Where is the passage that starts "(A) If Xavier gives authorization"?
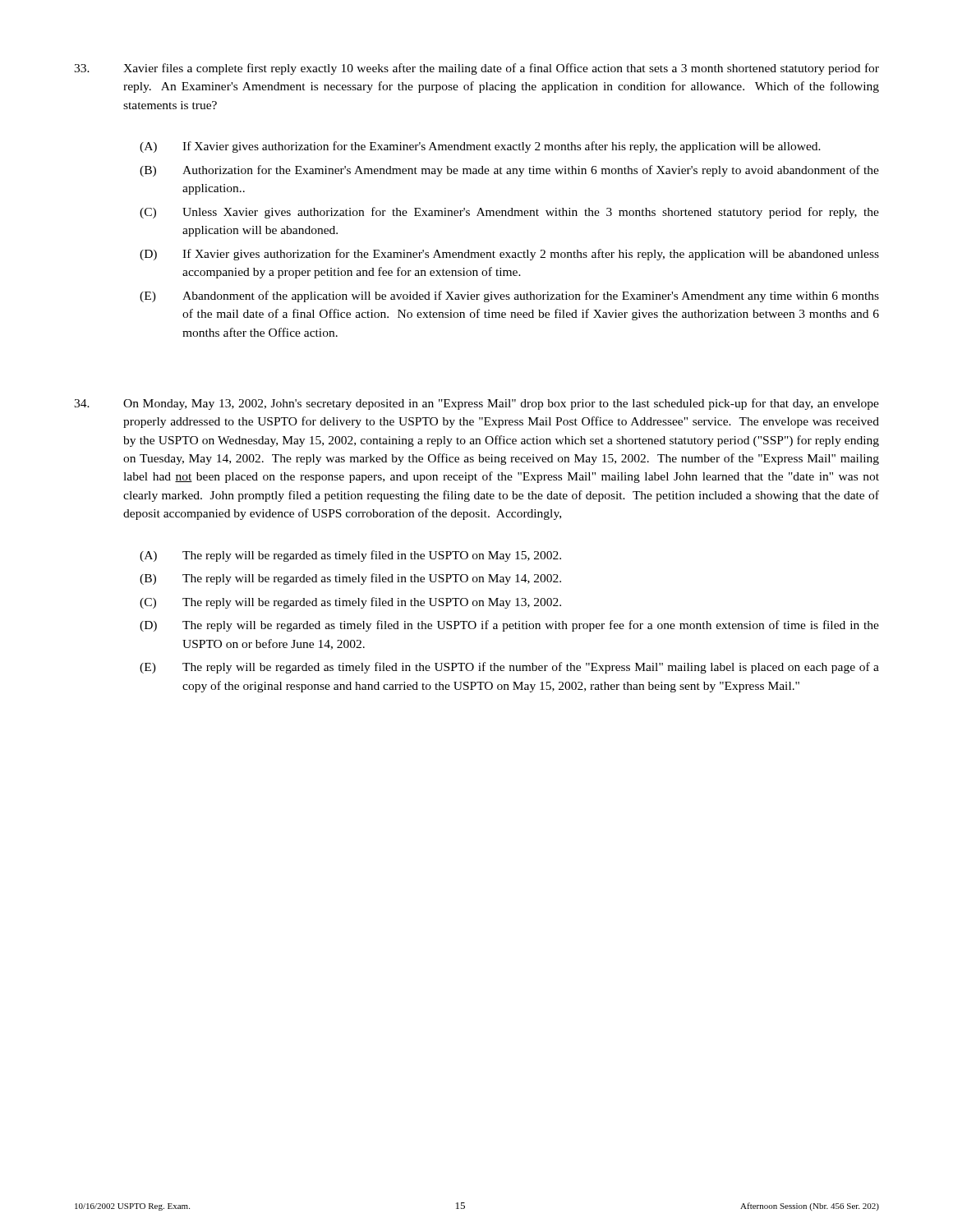The image size is (953, 1232). (x=509, y=147)
